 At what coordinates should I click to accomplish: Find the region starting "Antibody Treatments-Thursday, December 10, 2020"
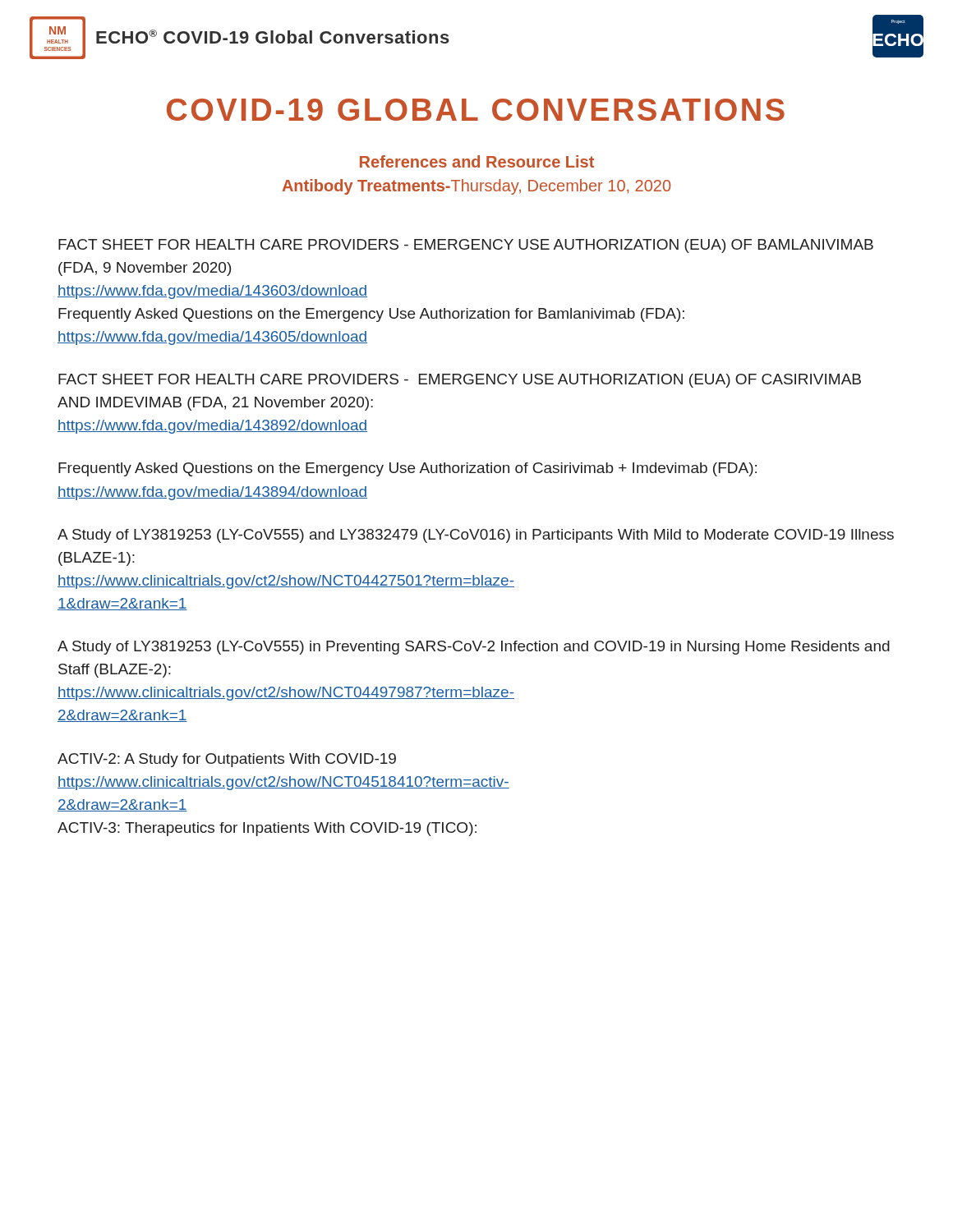point(476,185)
